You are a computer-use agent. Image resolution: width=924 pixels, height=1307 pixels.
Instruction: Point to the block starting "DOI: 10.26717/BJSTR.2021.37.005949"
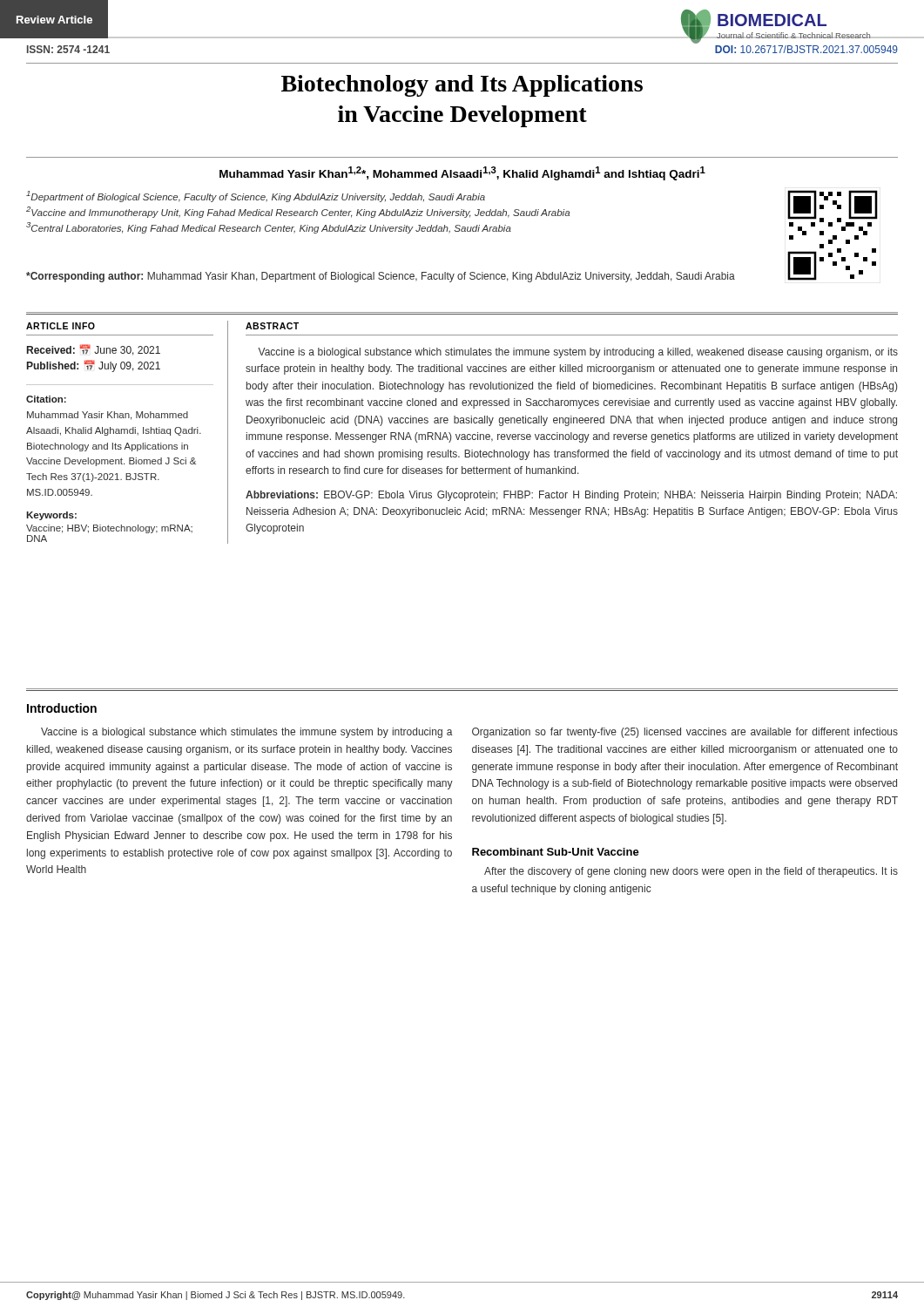[x=806, y=50]
